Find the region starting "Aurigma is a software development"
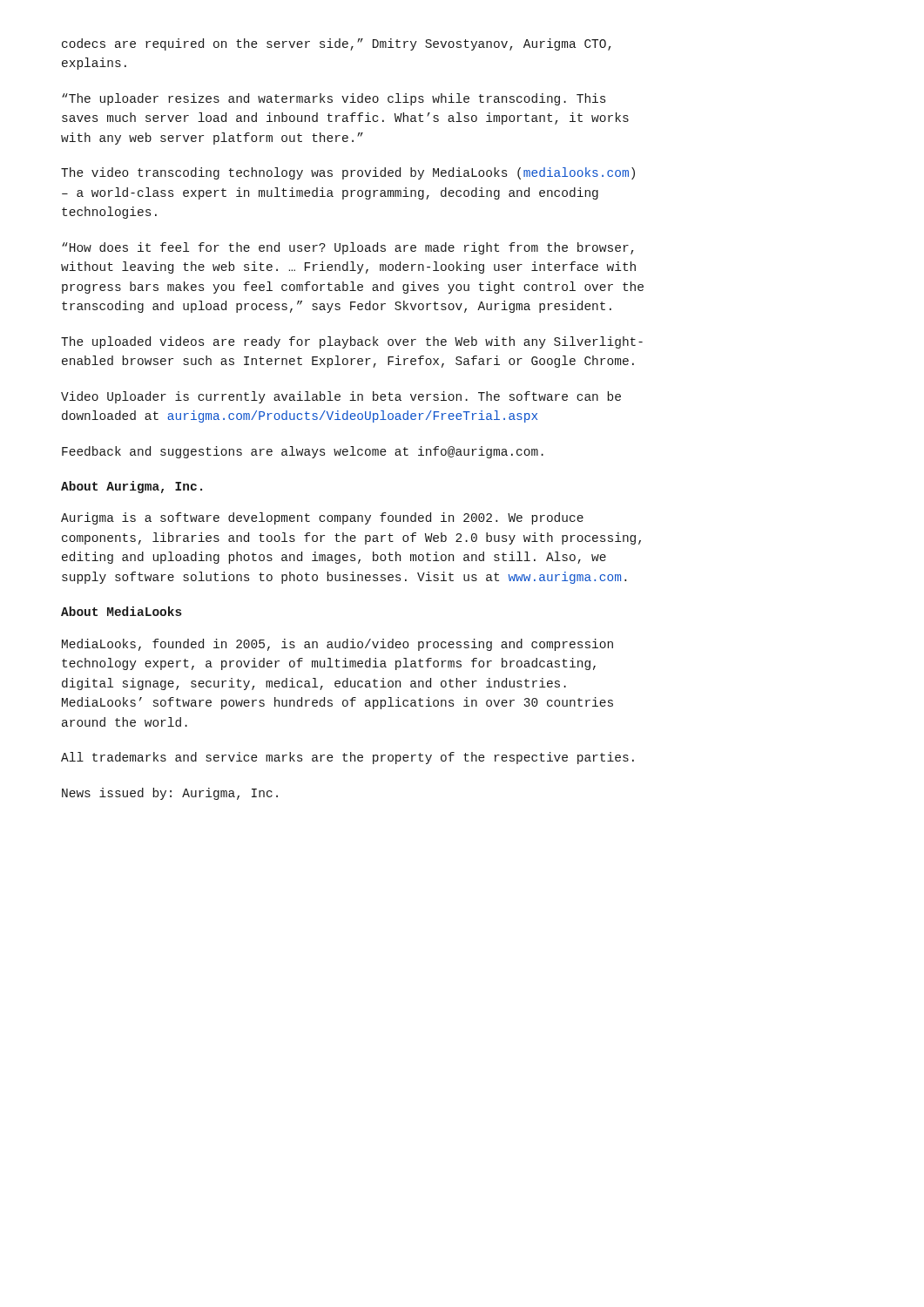Viewport: 924px width, 1307px height. 353,548
